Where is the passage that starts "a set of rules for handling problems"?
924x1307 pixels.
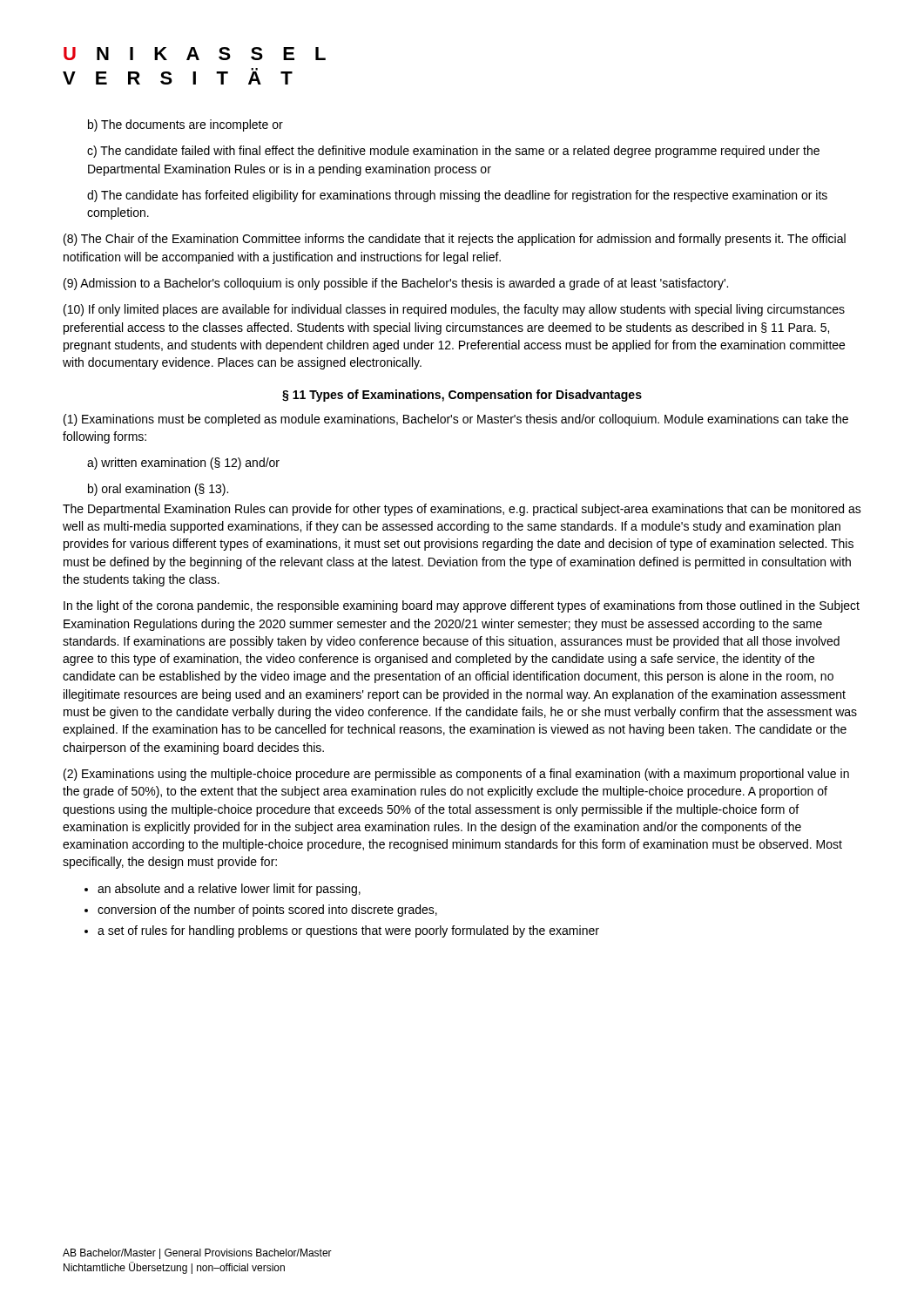[479, 931]
